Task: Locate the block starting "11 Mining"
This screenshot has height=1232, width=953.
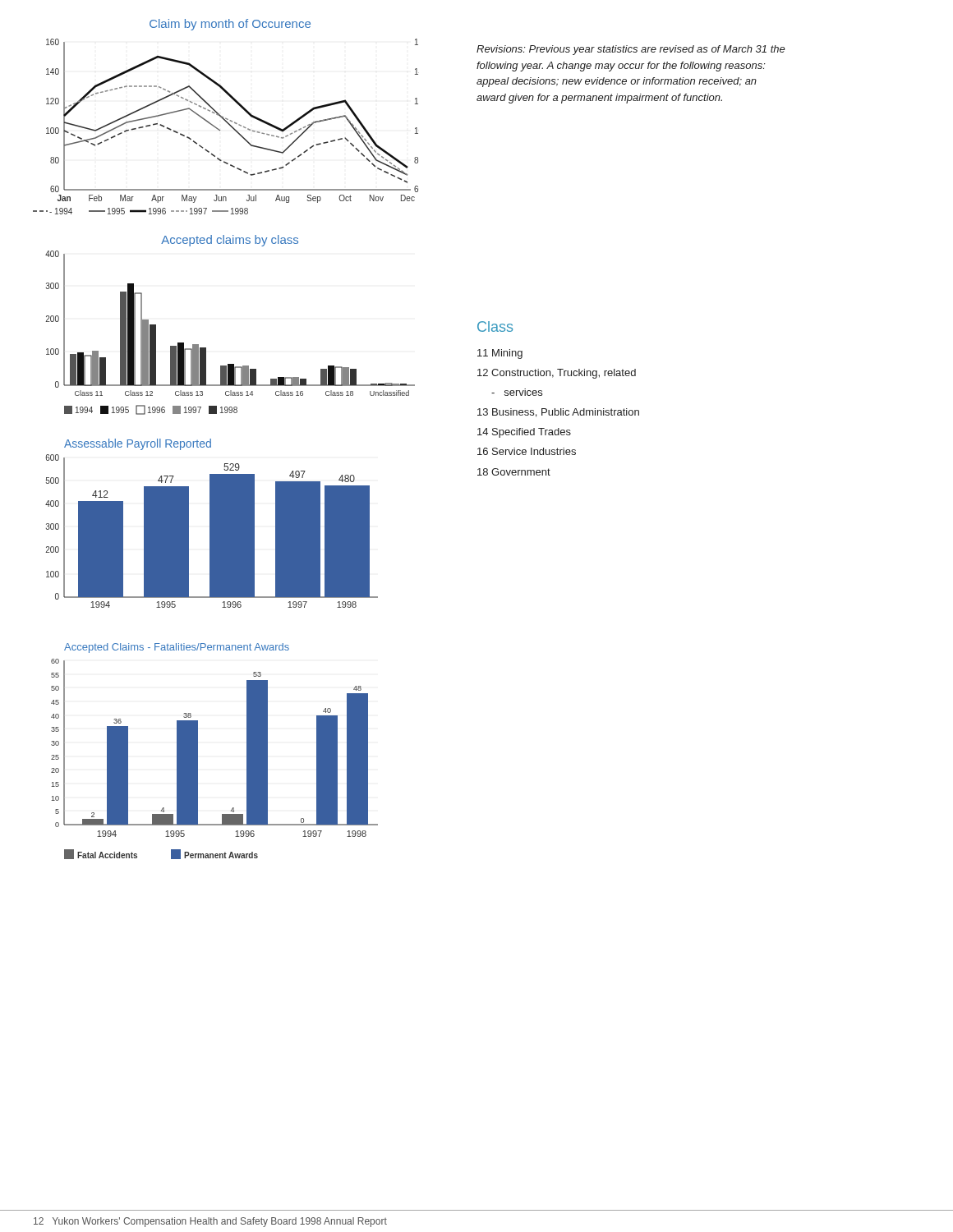Action: pos(500,353)
